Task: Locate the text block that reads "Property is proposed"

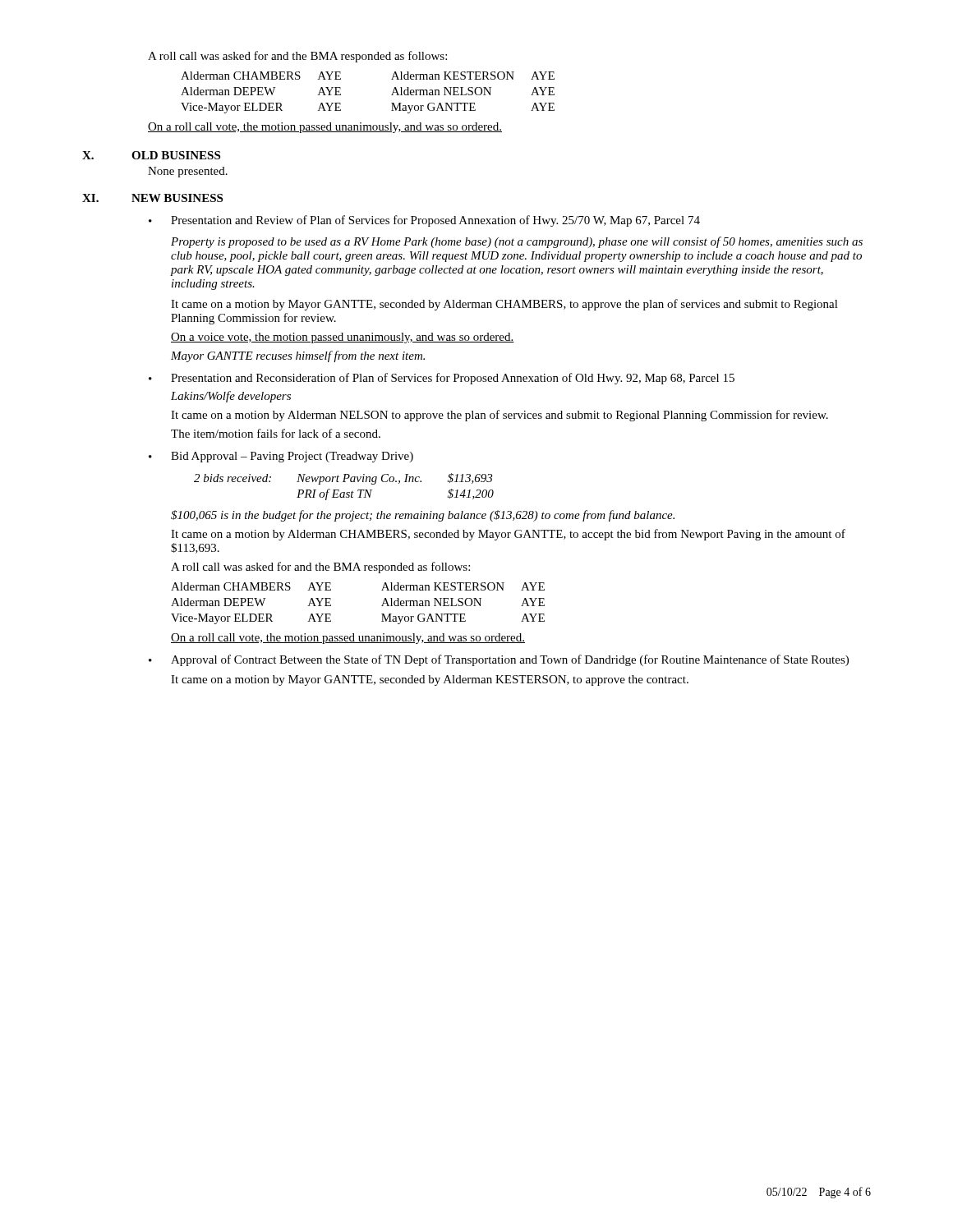Action: tap(521, 263)
